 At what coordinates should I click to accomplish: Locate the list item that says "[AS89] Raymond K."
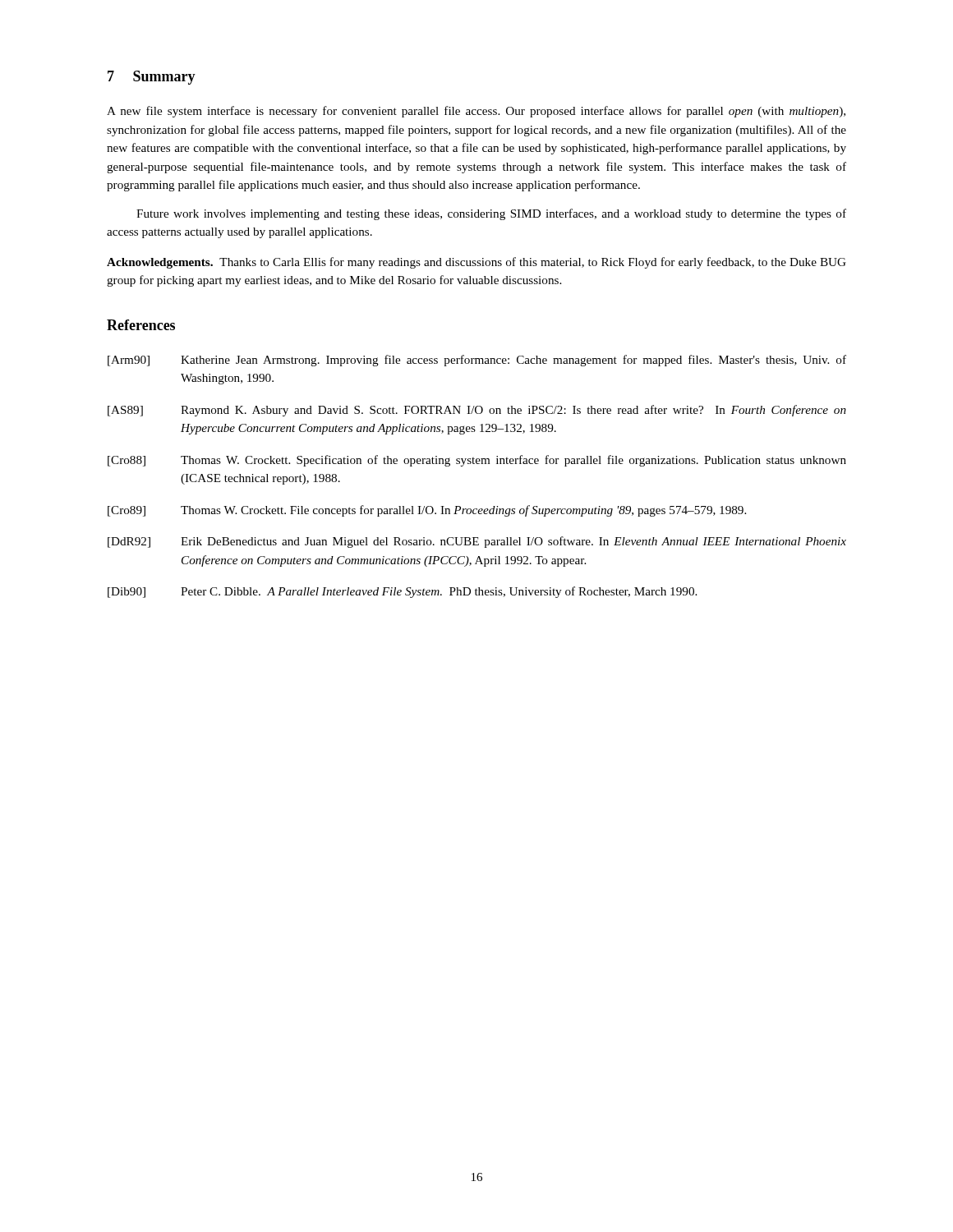[x=476, y=419]
